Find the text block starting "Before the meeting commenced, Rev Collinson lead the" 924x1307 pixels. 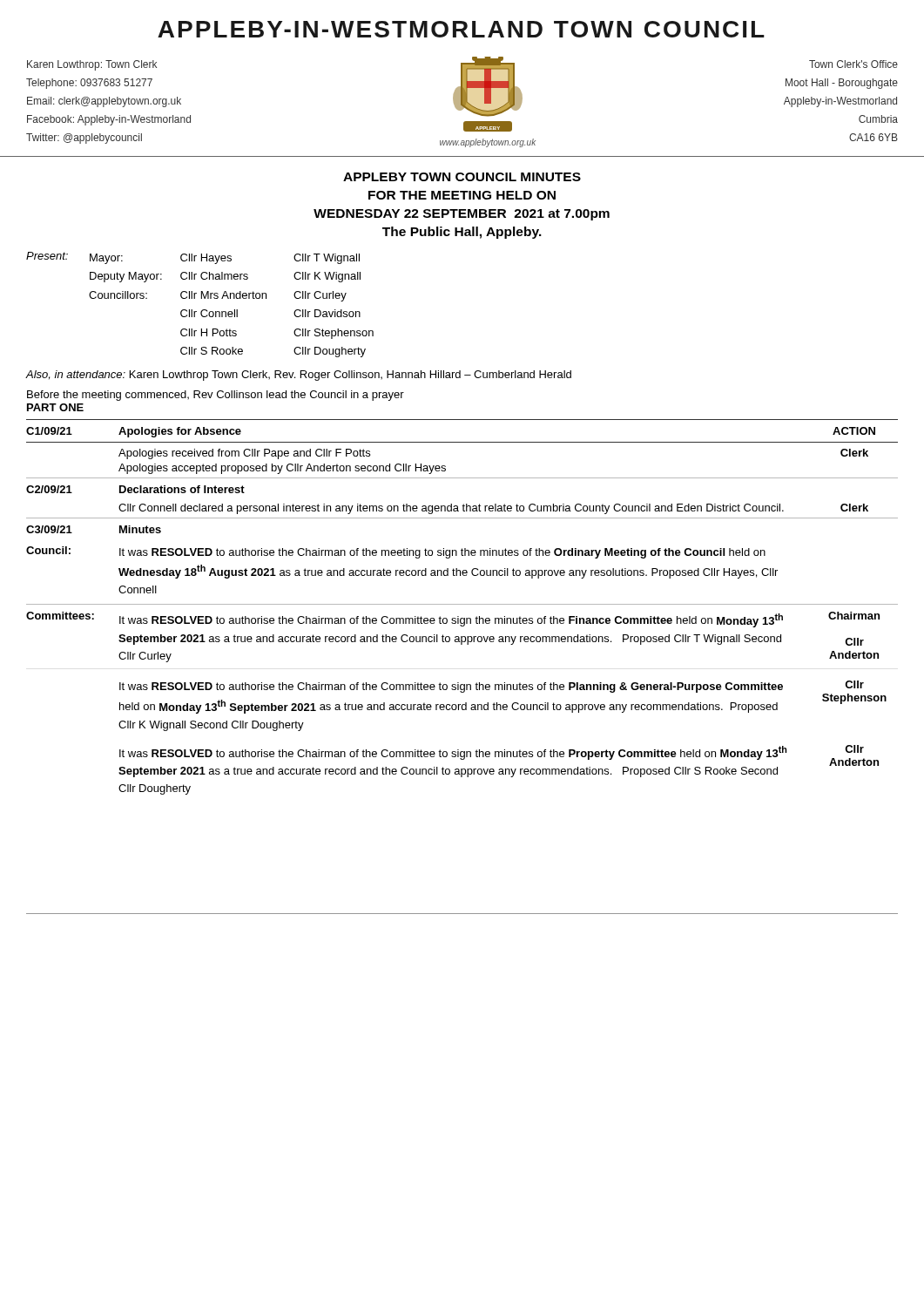tap(215, 400)
